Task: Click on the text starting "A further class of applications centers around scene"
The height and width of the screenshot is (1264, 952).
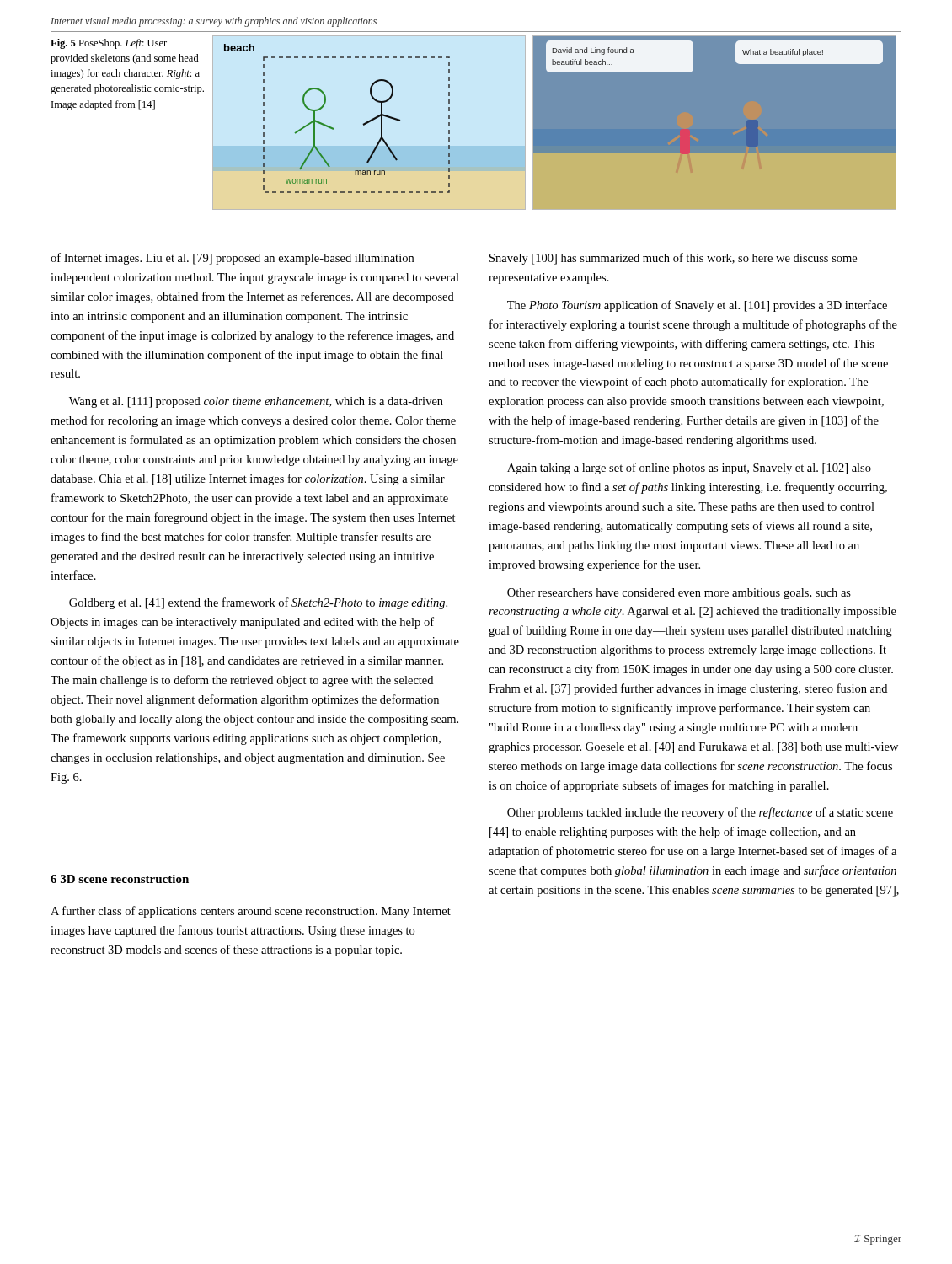Action: click(257, 931)
